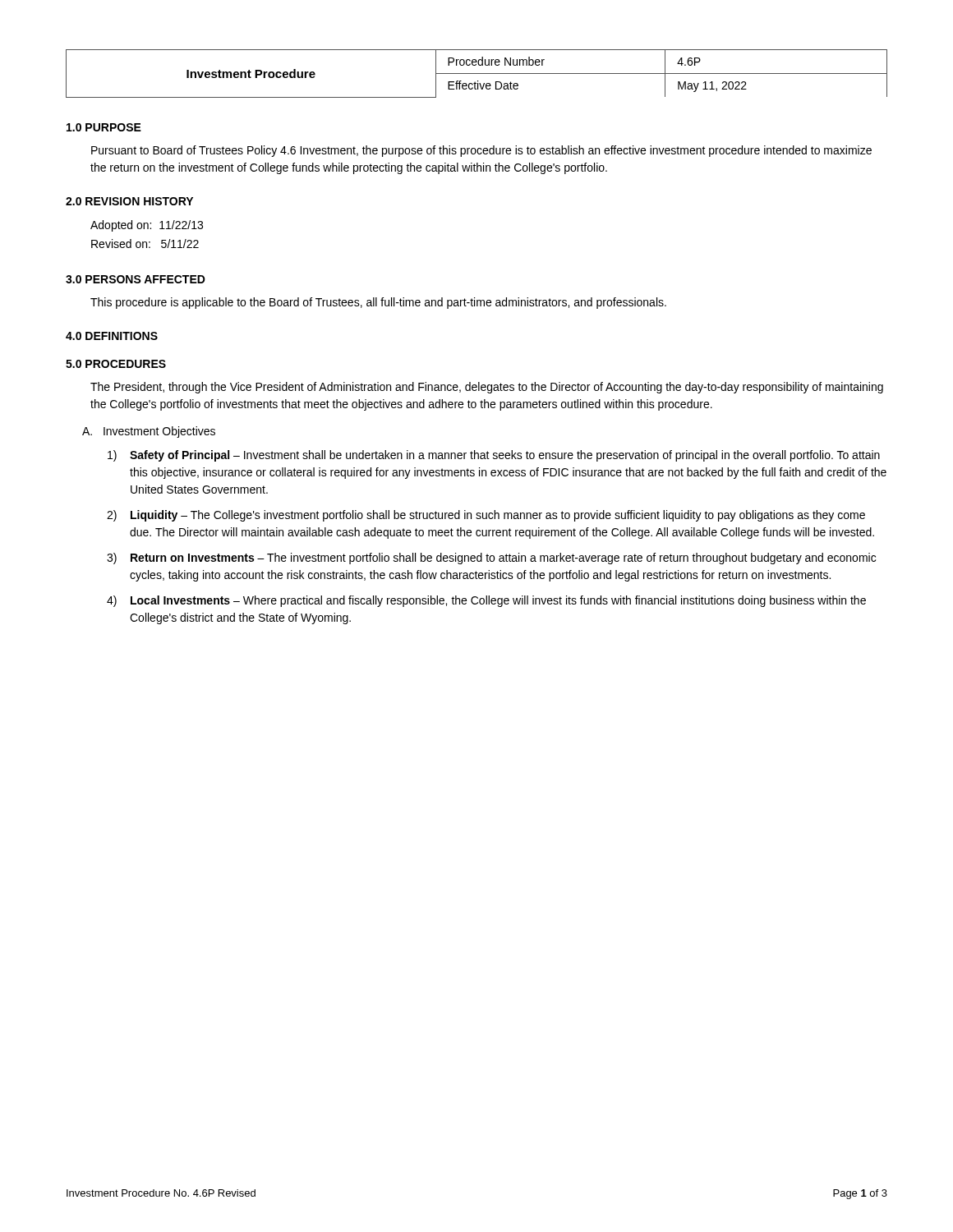Where is the passage that starts "1) Safety of Principal – Investment shall"?
953x1232 pixels.
497,473
